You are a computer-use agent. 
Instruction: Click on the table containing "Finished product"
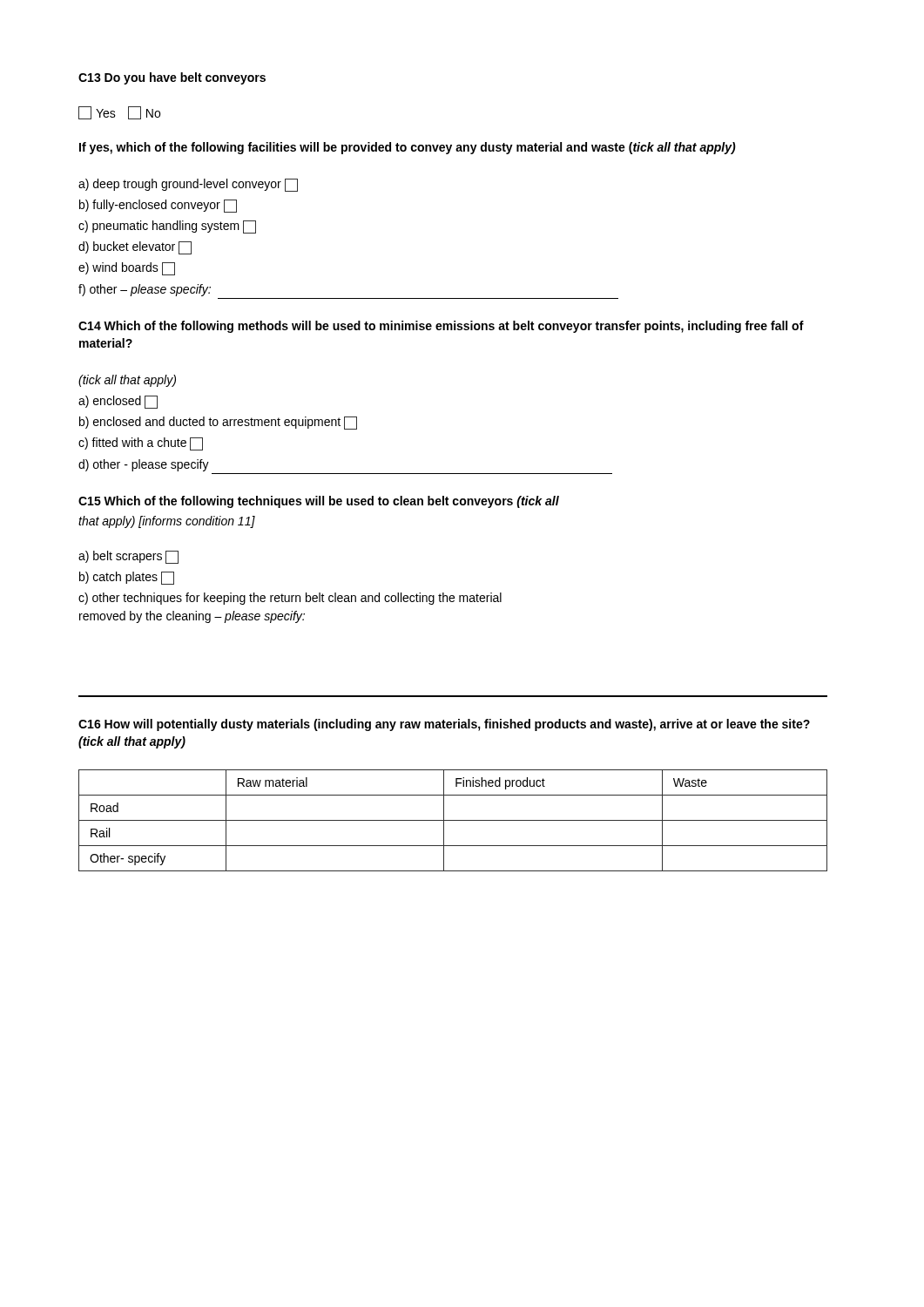coord(453,821)
